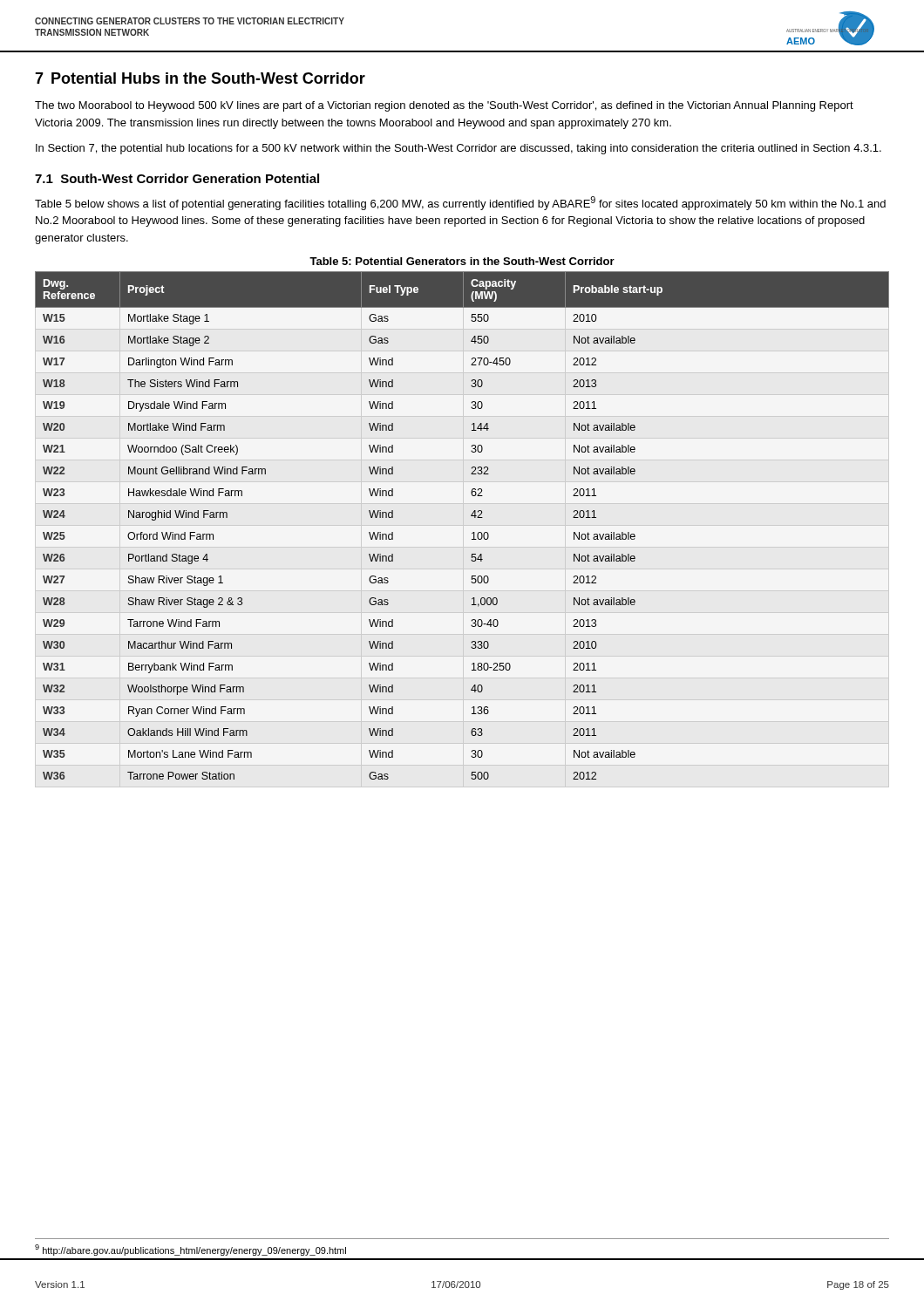
Task: Where is the passage that starts "The two Moorabool to Heywood 500 kV"?
Action: [x=444, y=114]
